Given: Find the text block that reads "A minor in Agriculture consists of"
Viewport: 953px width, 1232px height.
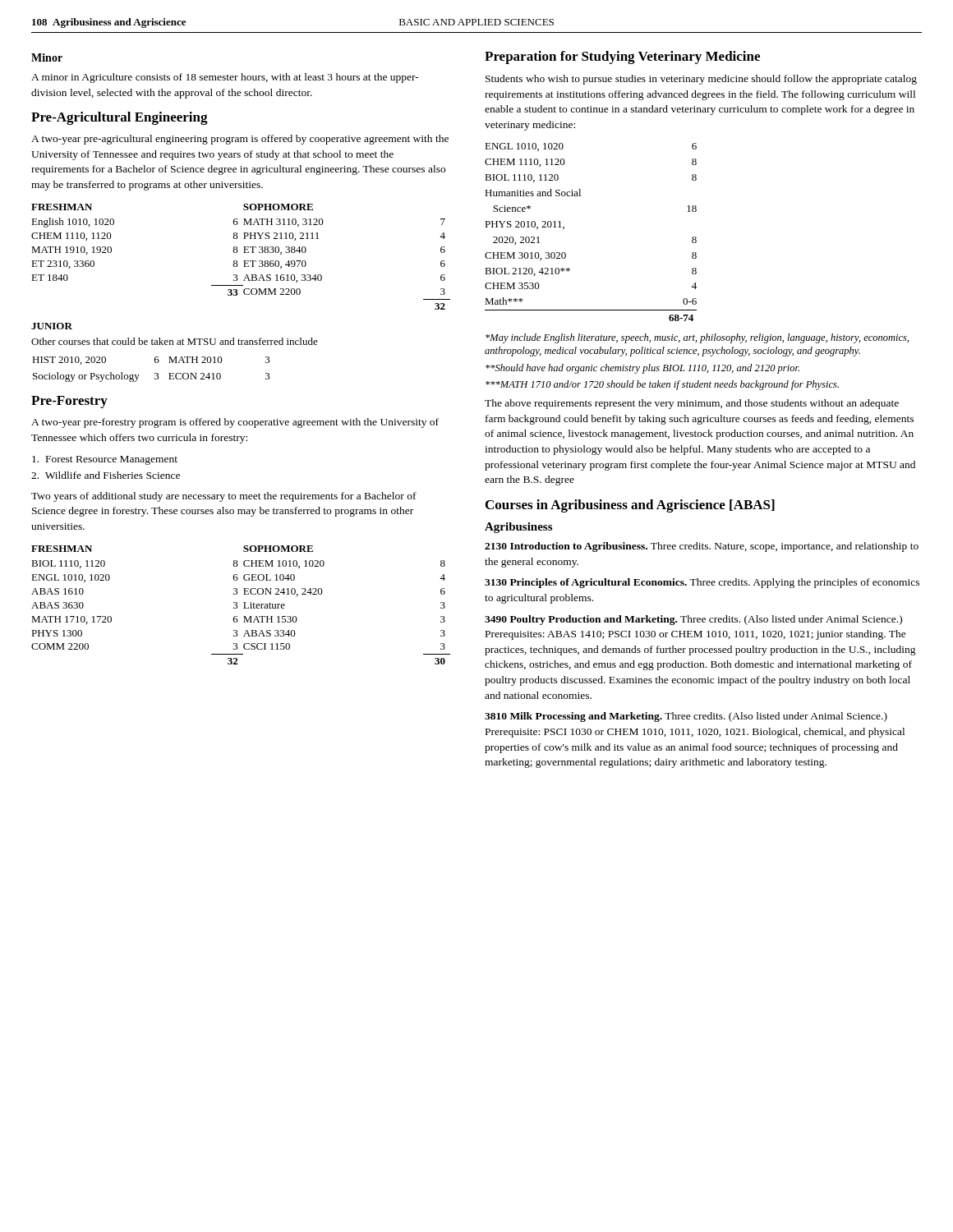Looking at the screenshot, I should tap(225, 84).
